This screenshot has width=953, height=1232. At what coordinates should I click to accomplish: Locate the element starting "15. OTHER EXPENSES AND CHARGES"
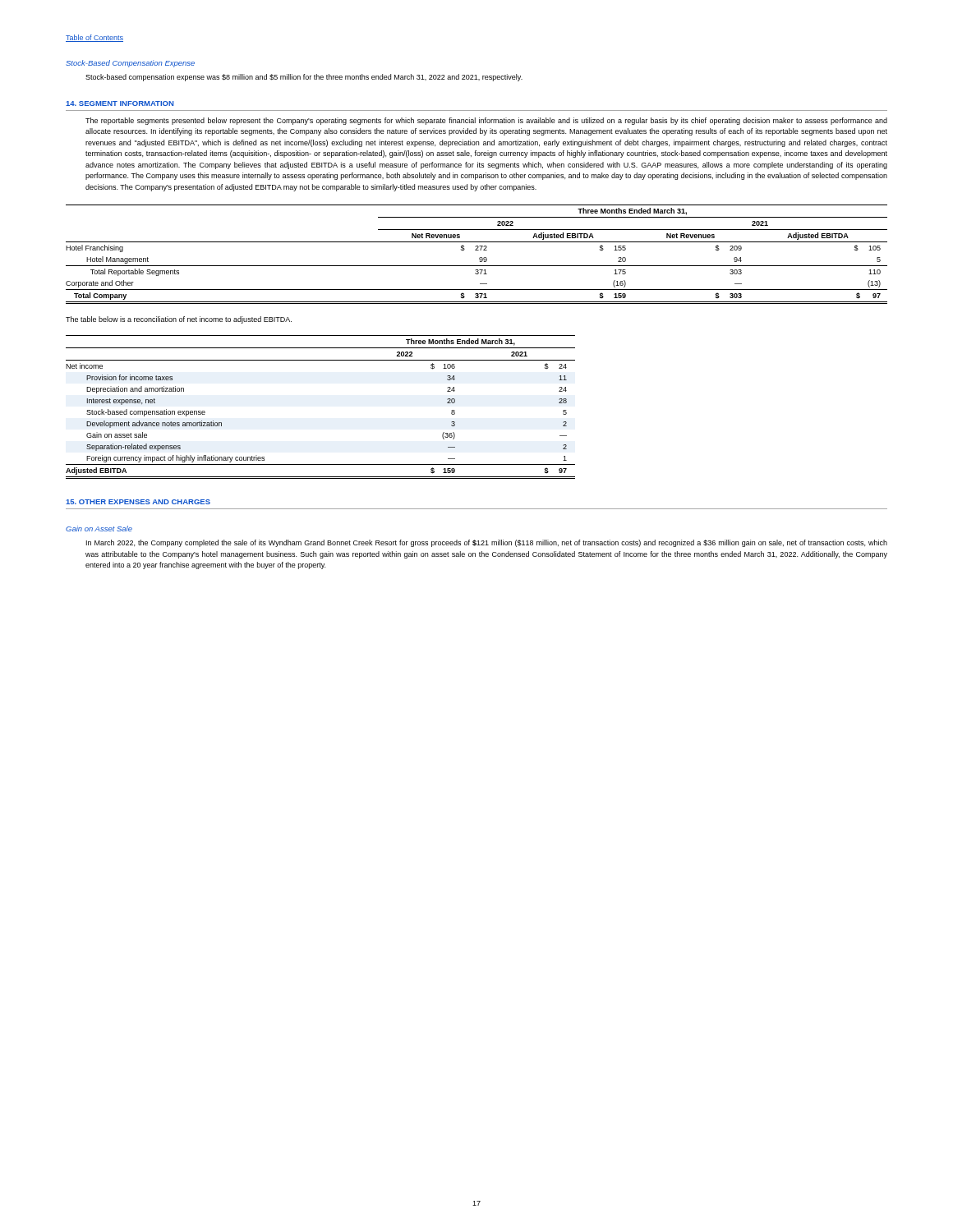click(x=476, y=503)
